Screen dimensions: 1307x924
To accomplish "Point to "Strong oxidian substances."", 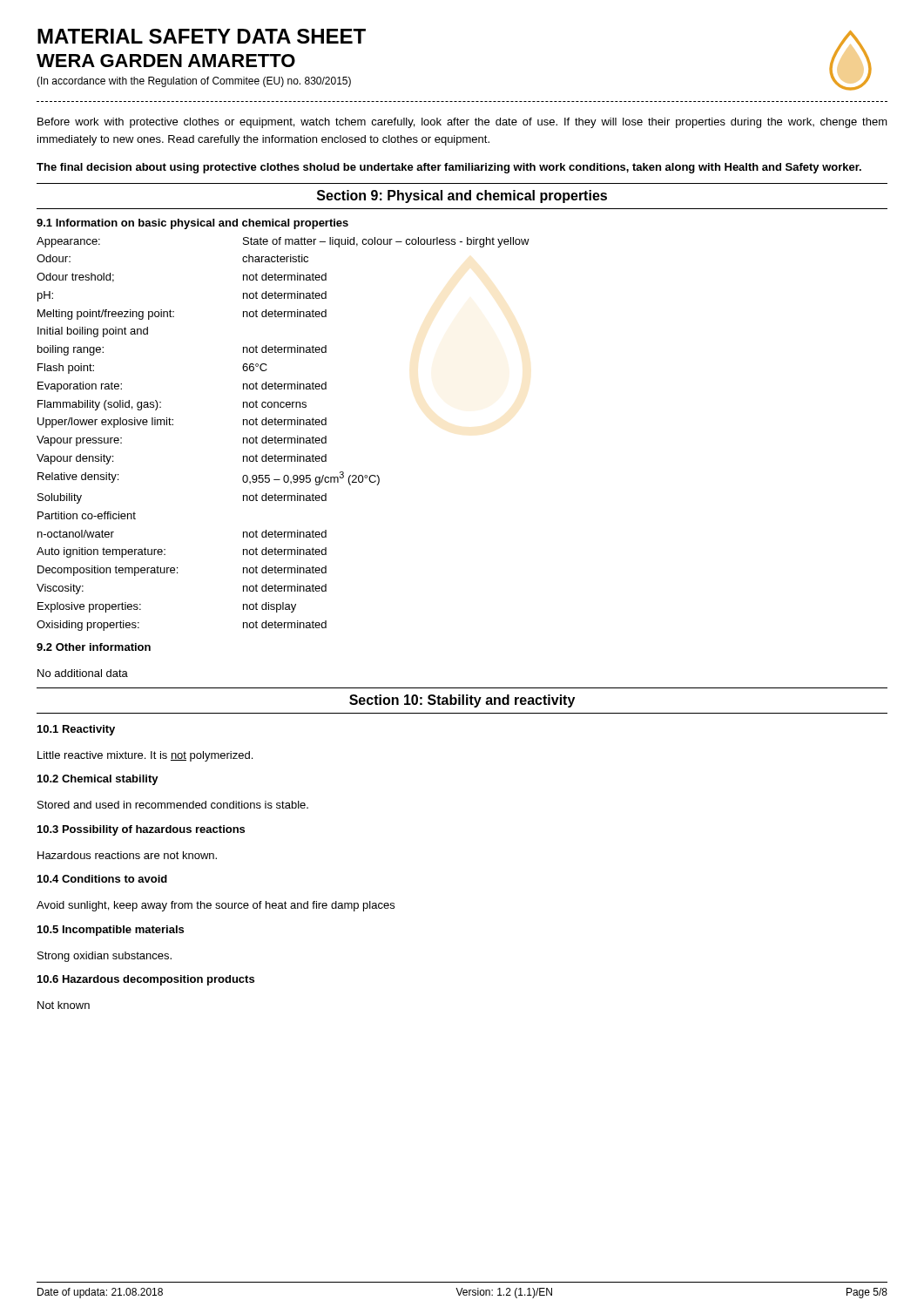I will pyautogui.click(x=105, y=957).
